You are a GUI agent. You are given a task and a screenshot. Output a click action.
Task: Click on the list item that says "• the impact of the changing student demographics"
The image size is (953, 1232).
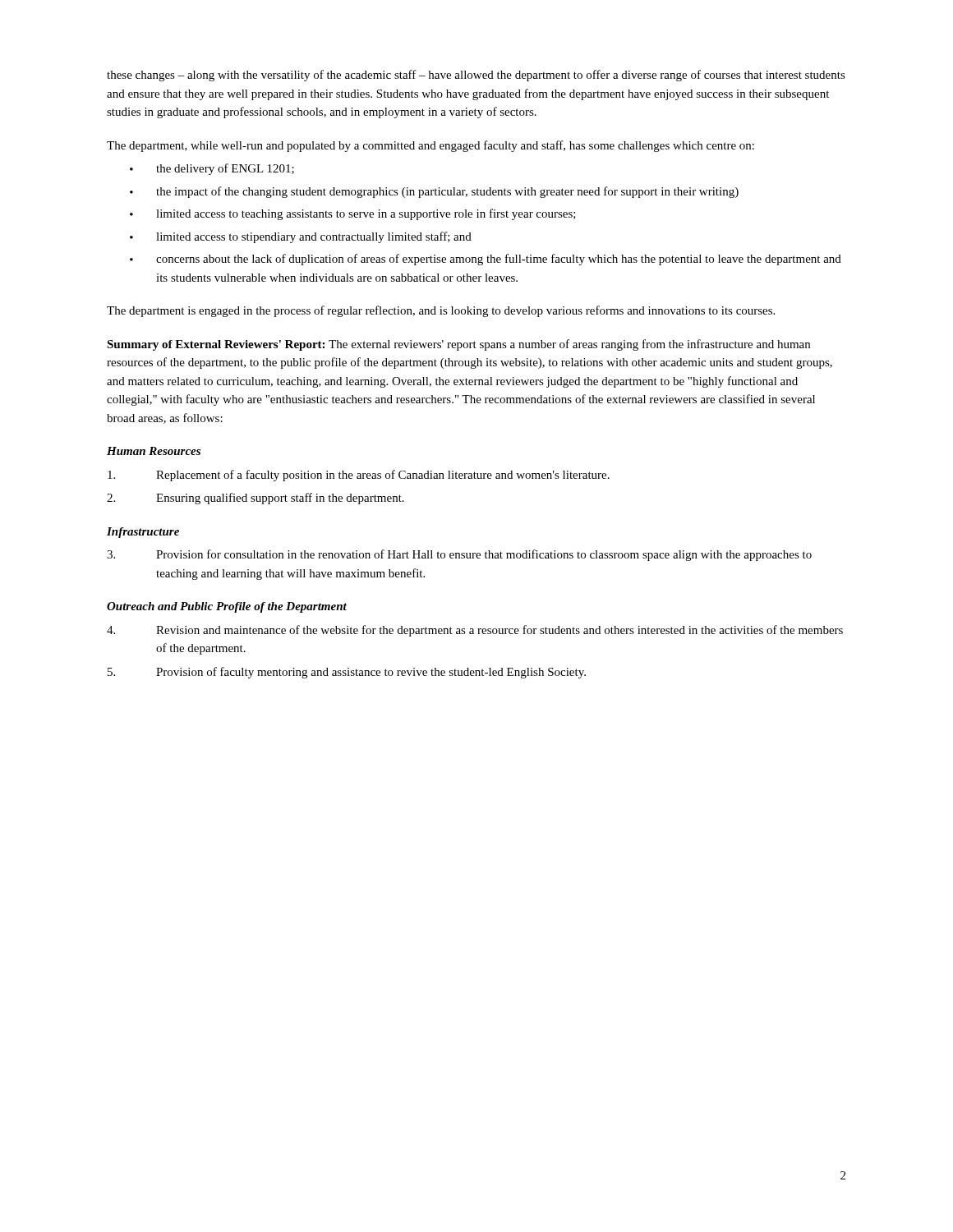click(x=476, y=192)
